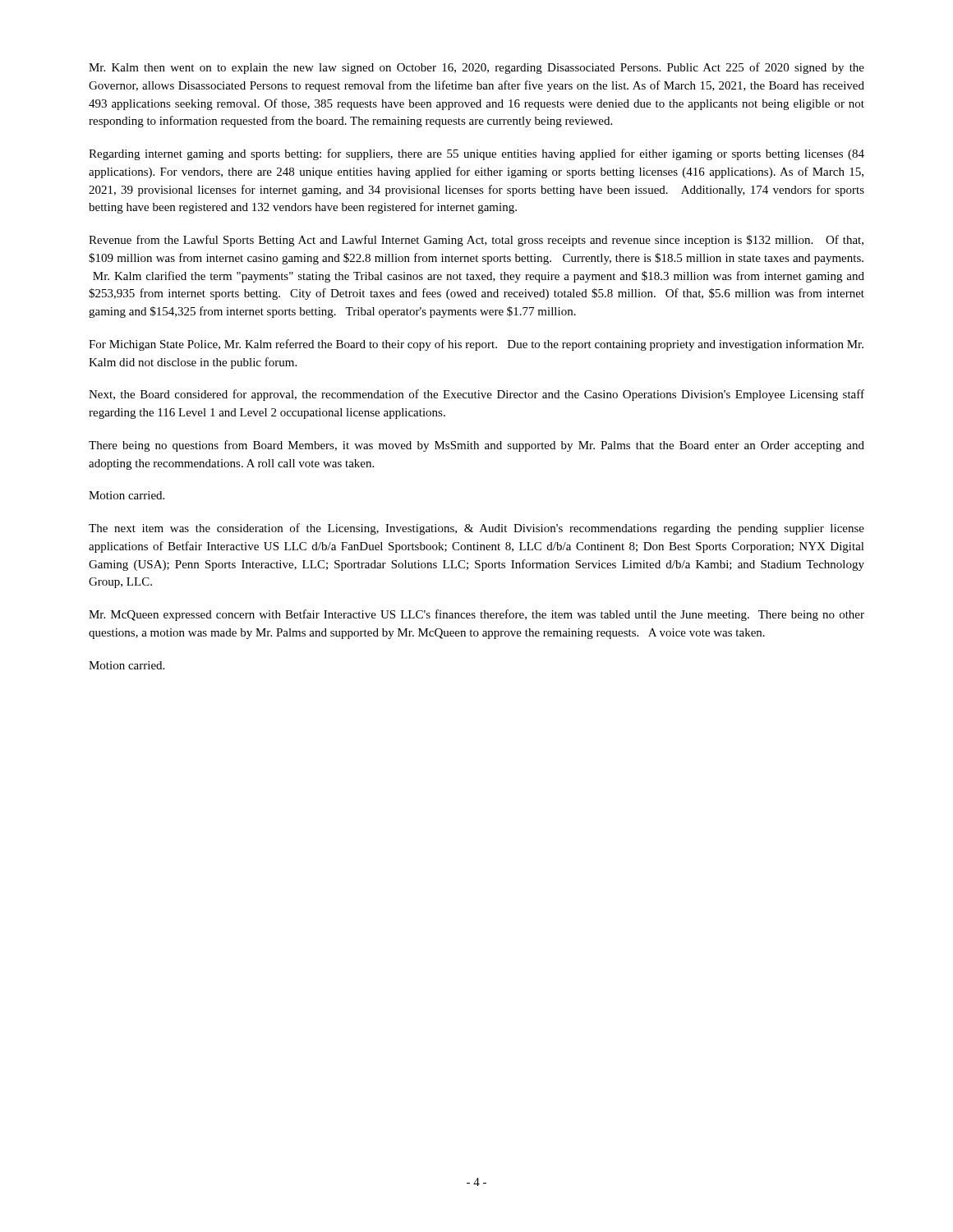Image resolution: width=953 pixels, height=1232 pixels.
Task: Navigate to the passage starting "For Michigan State Police, Mr."
Action: (476, 353)
